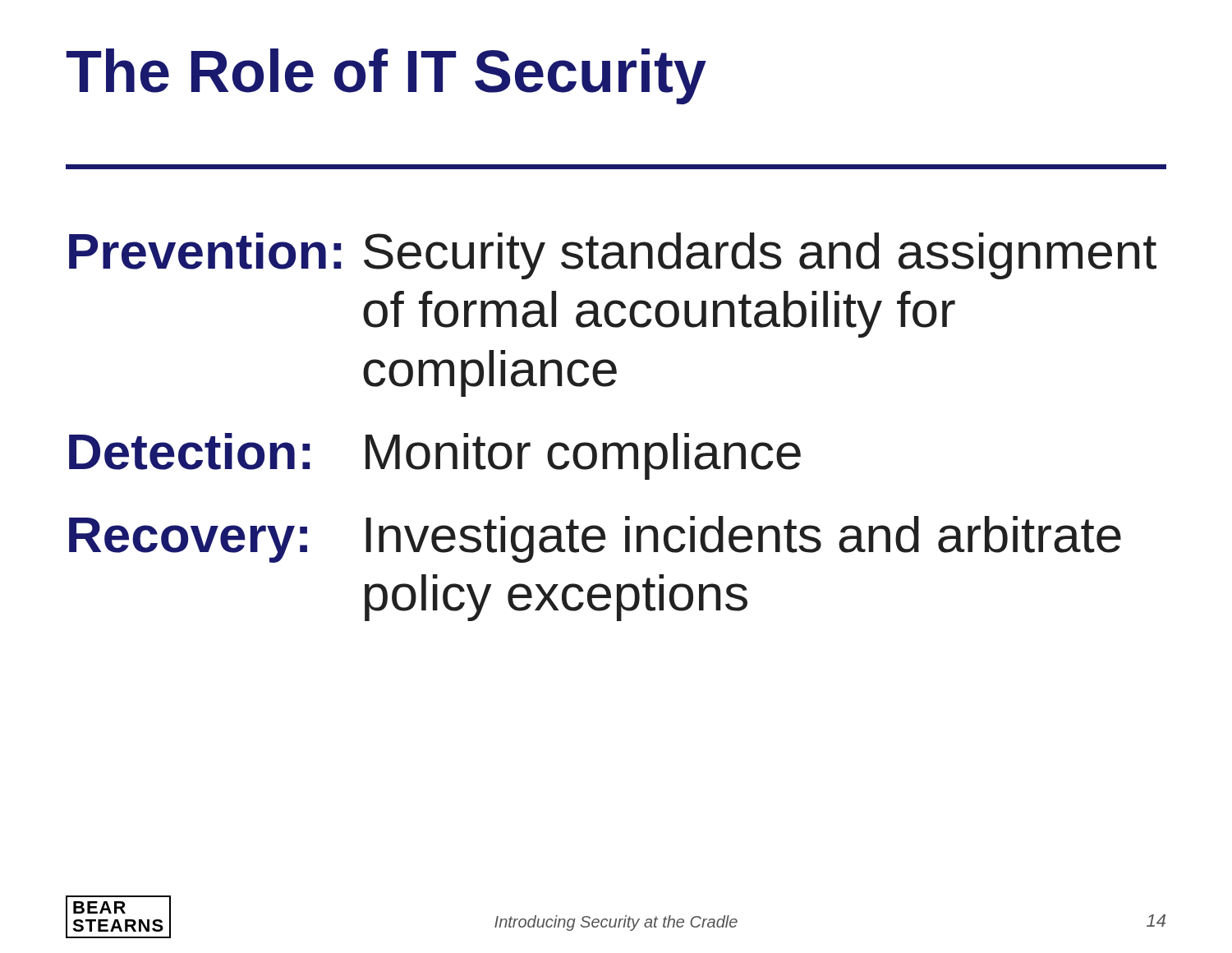Locate the title with the text "The Role of"
This screenshot has height=953, width=1232.
[616, 72]
